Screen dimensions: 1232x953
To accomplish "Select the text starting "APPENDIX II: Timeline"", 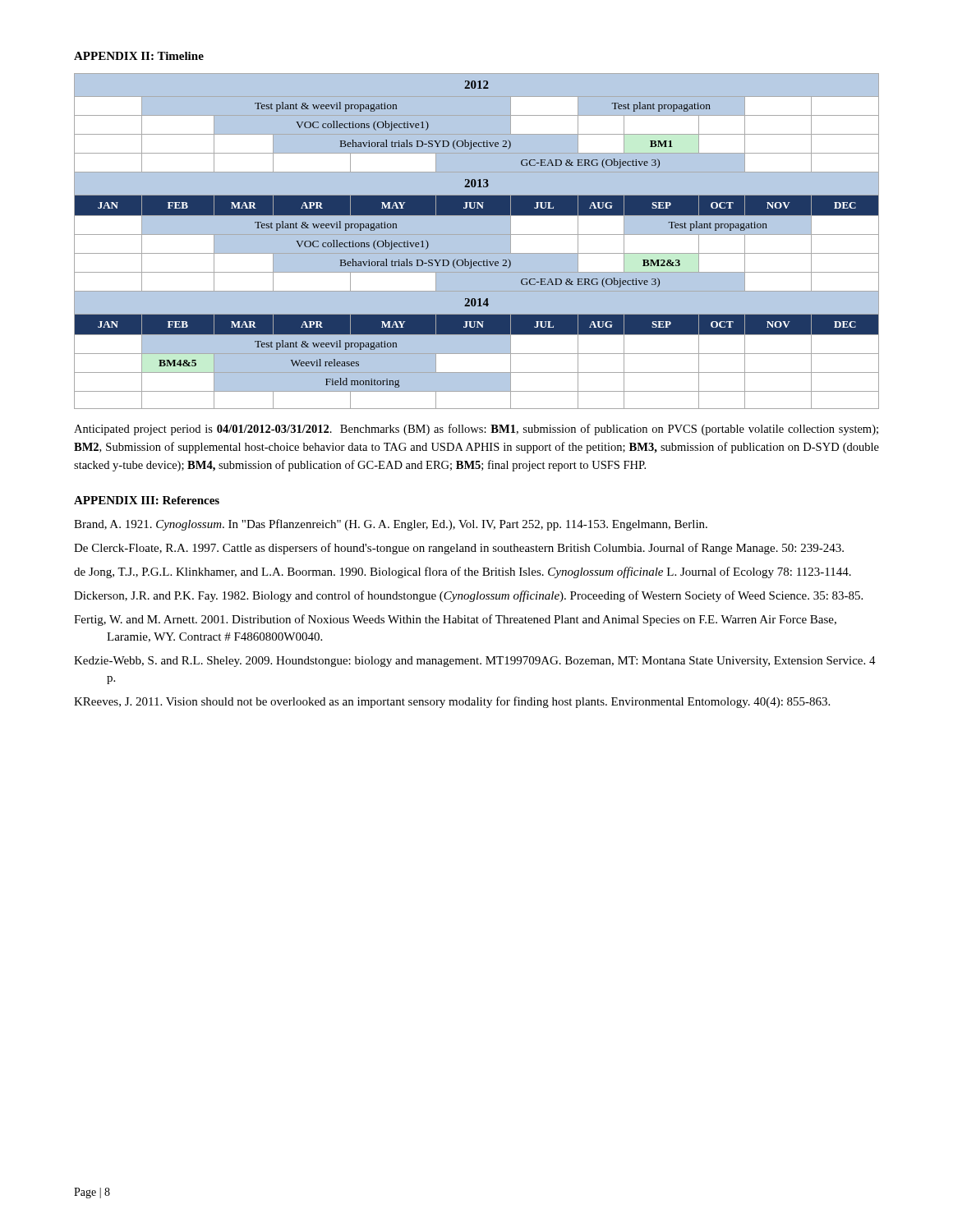I will (139, 56).
